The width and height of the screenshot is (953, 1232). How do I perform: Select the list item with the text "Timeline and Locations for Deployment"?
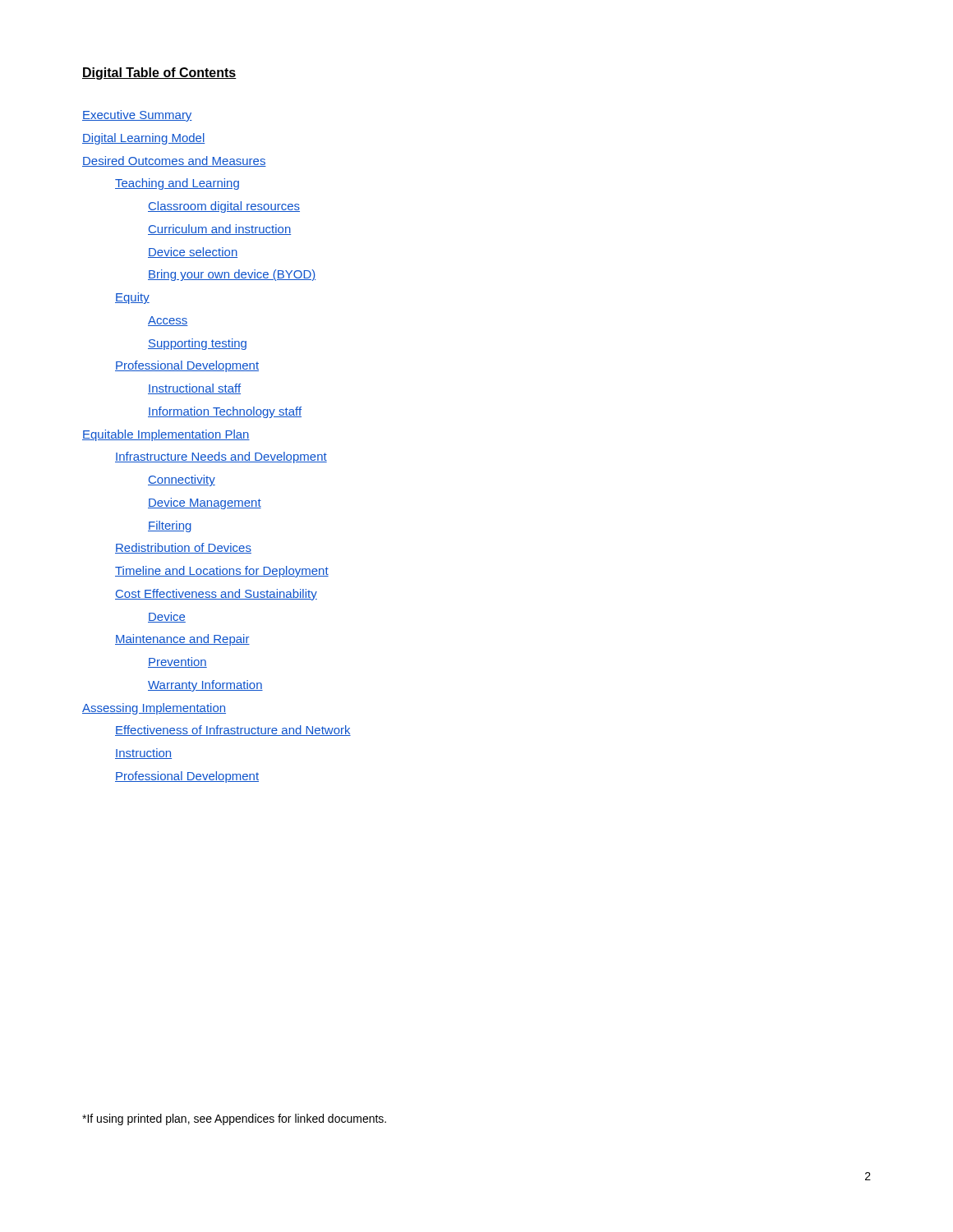[222, 570]
